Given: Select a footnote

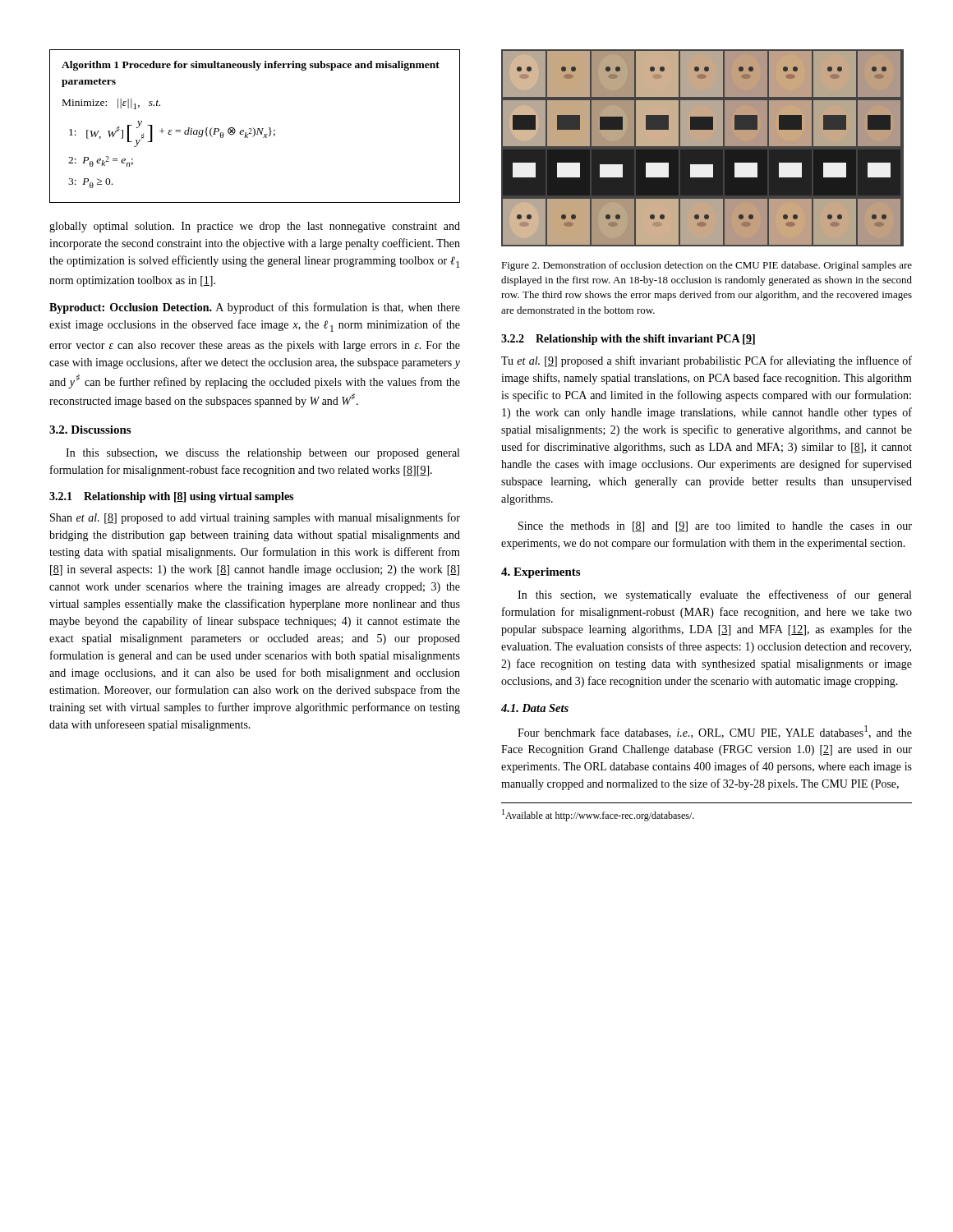Looking at the screenshot, I should [598, 815].
